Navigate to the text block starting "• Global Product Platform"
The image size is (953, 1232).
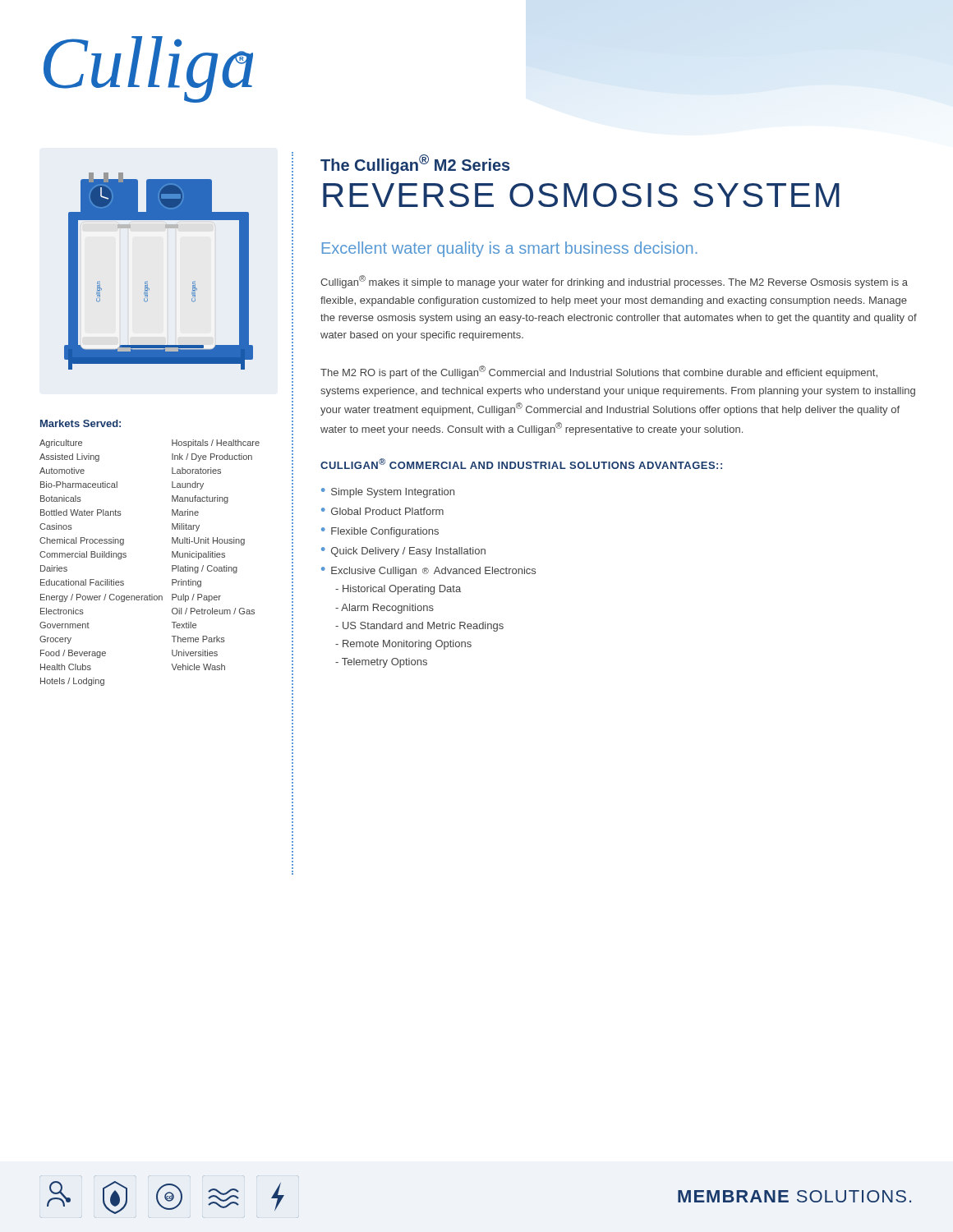coord(382,511)
